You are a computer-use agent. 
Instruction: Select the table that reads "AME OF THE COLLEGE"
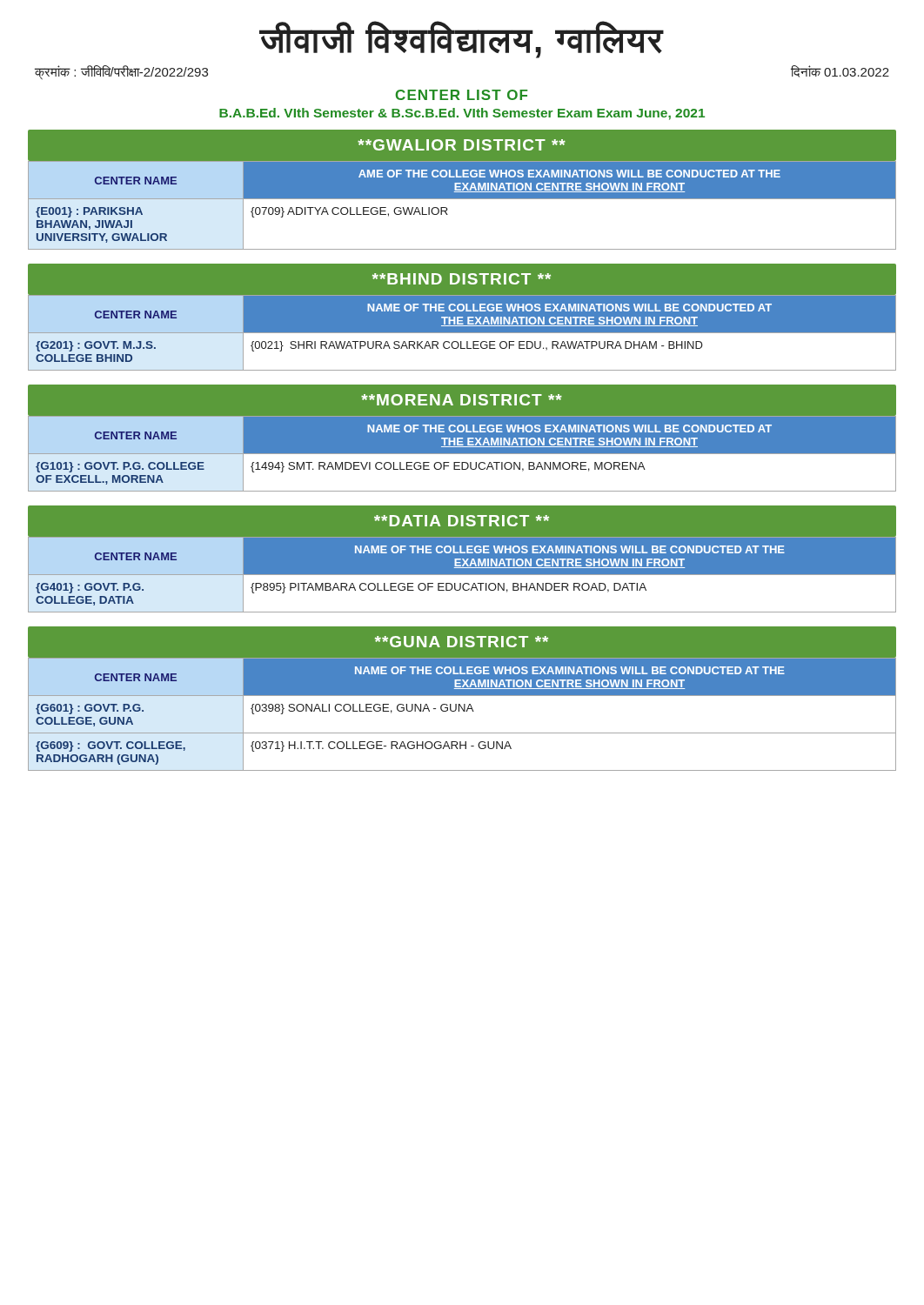(x=462, y=205)
